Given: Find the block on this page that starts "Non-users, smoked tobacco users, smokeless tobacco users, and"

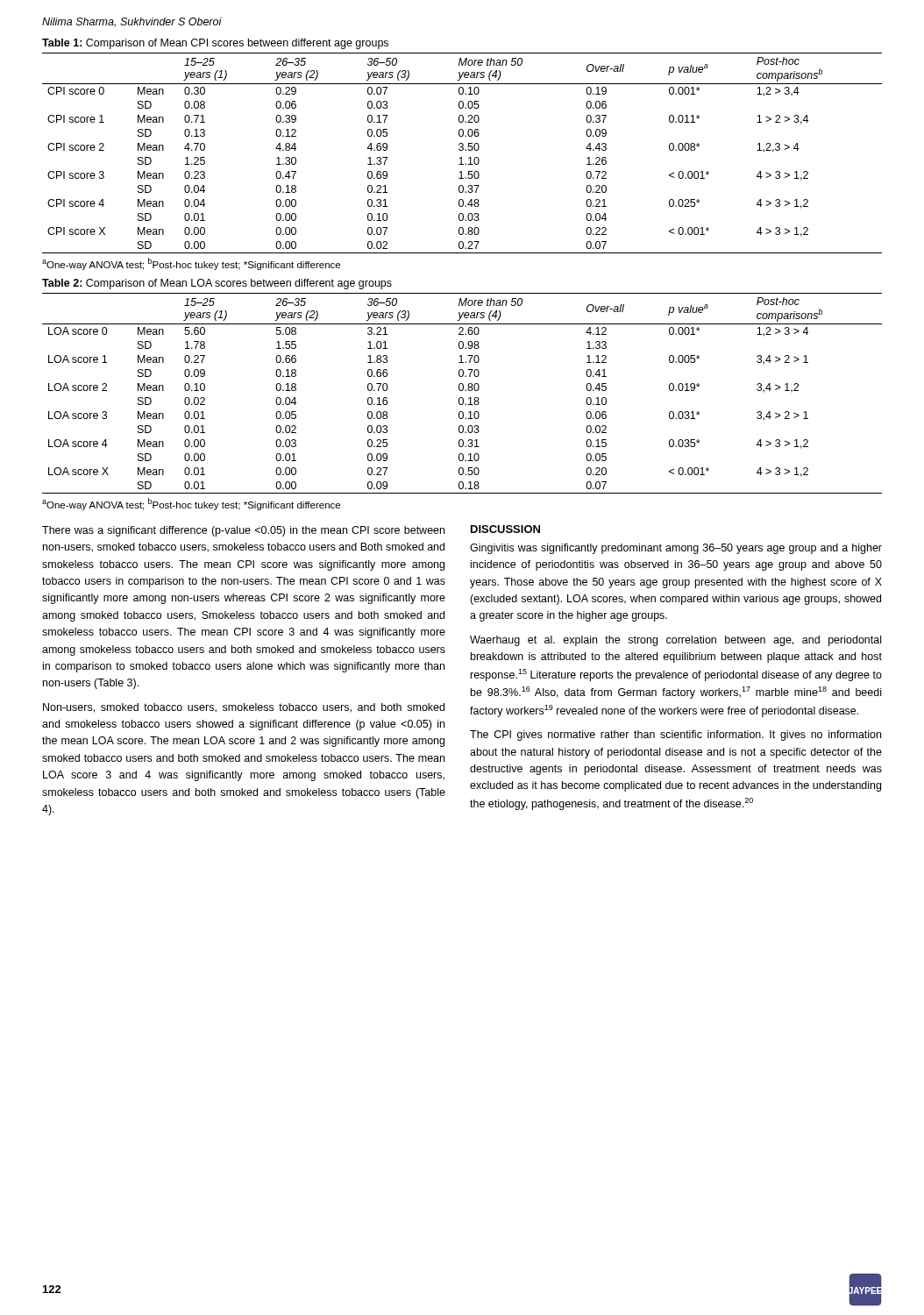Looking at the screenshot, I should (244, 758).
